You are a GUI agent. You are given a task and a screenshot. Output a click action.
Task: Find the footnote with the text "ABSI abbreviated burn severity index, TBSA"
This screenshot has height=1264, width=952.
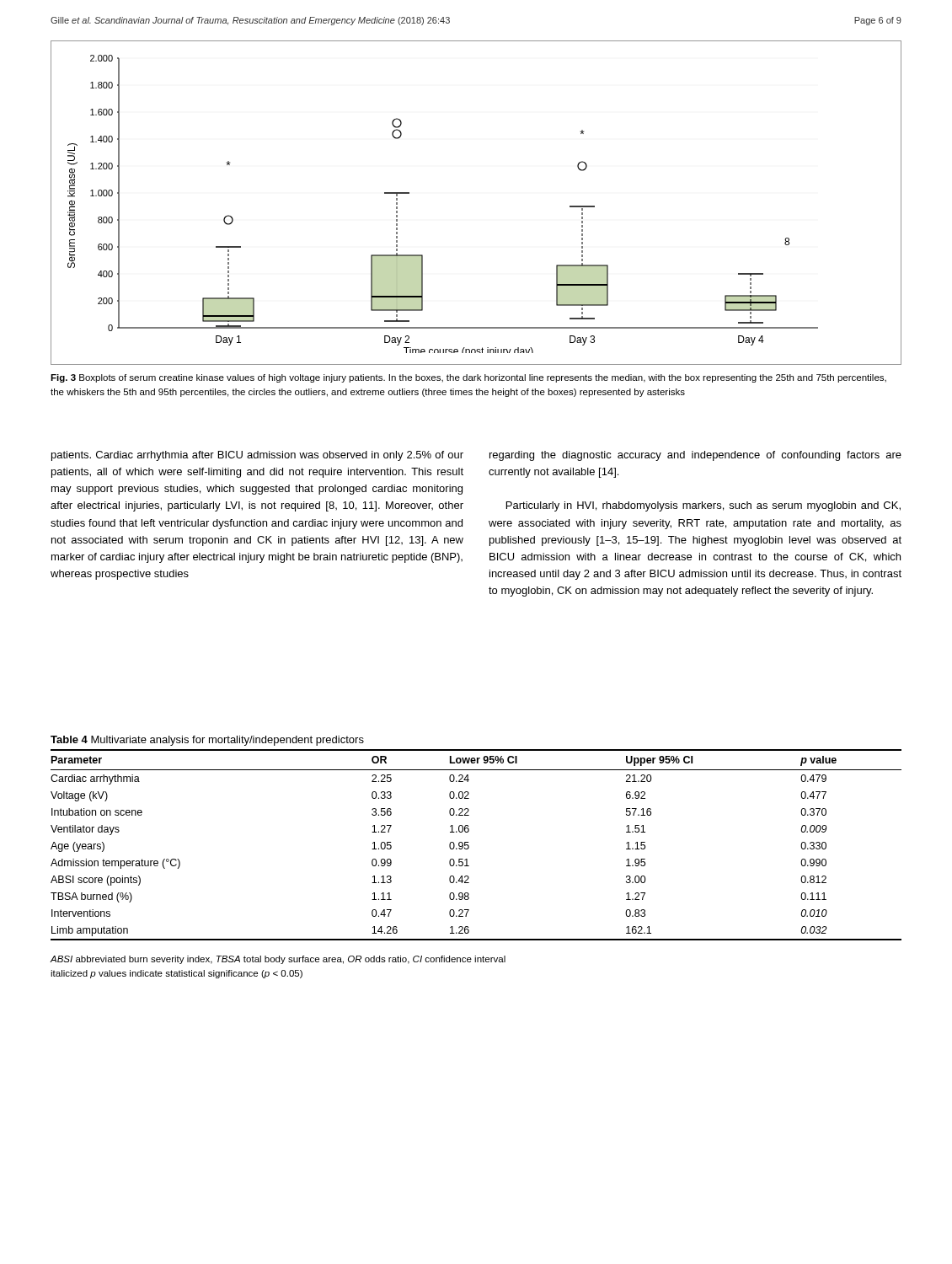pyautogui.click(x=278, y=966)
